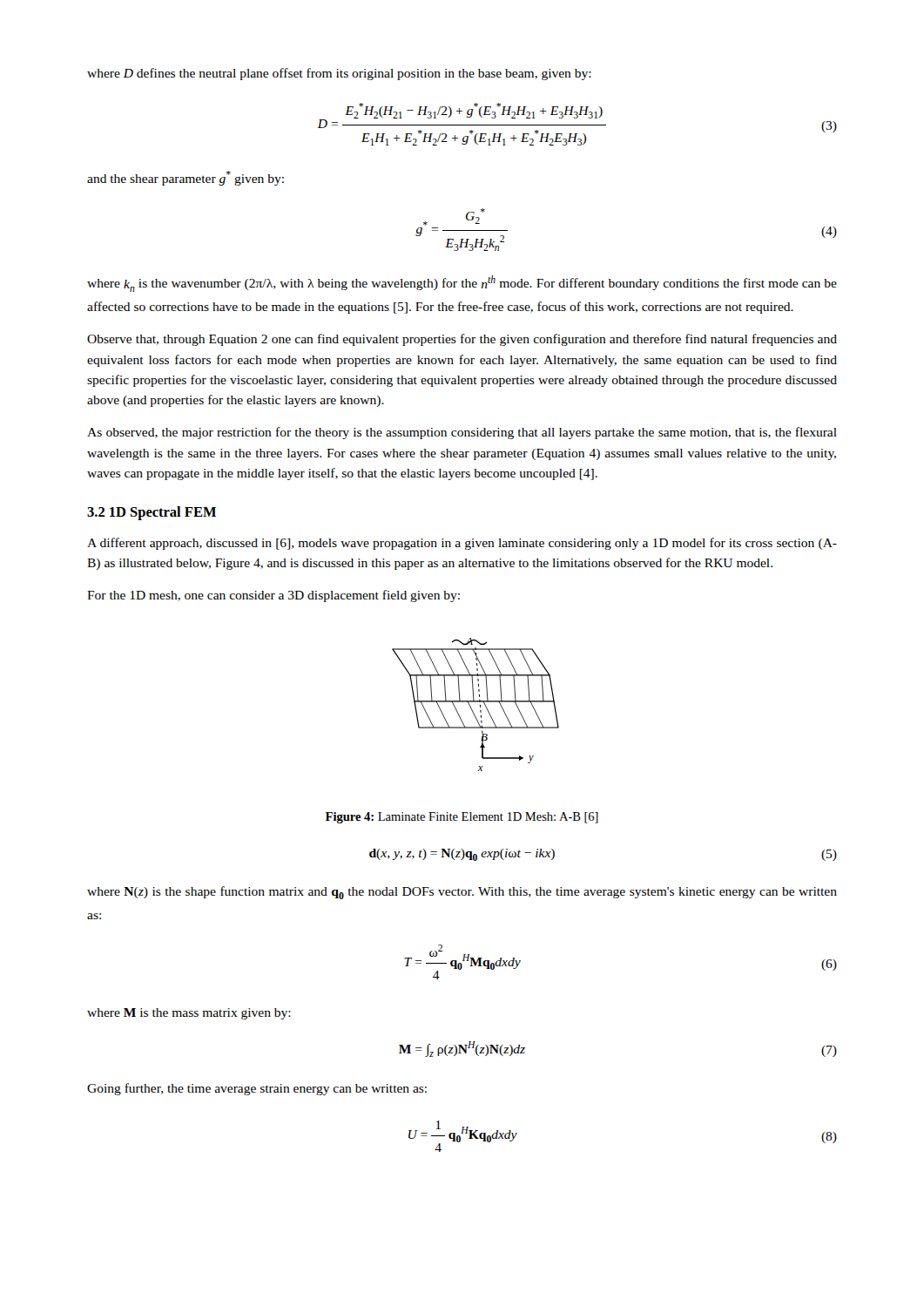
Task: Select the element starting "and the shear parameter"
Action: [x=186, y=177]
